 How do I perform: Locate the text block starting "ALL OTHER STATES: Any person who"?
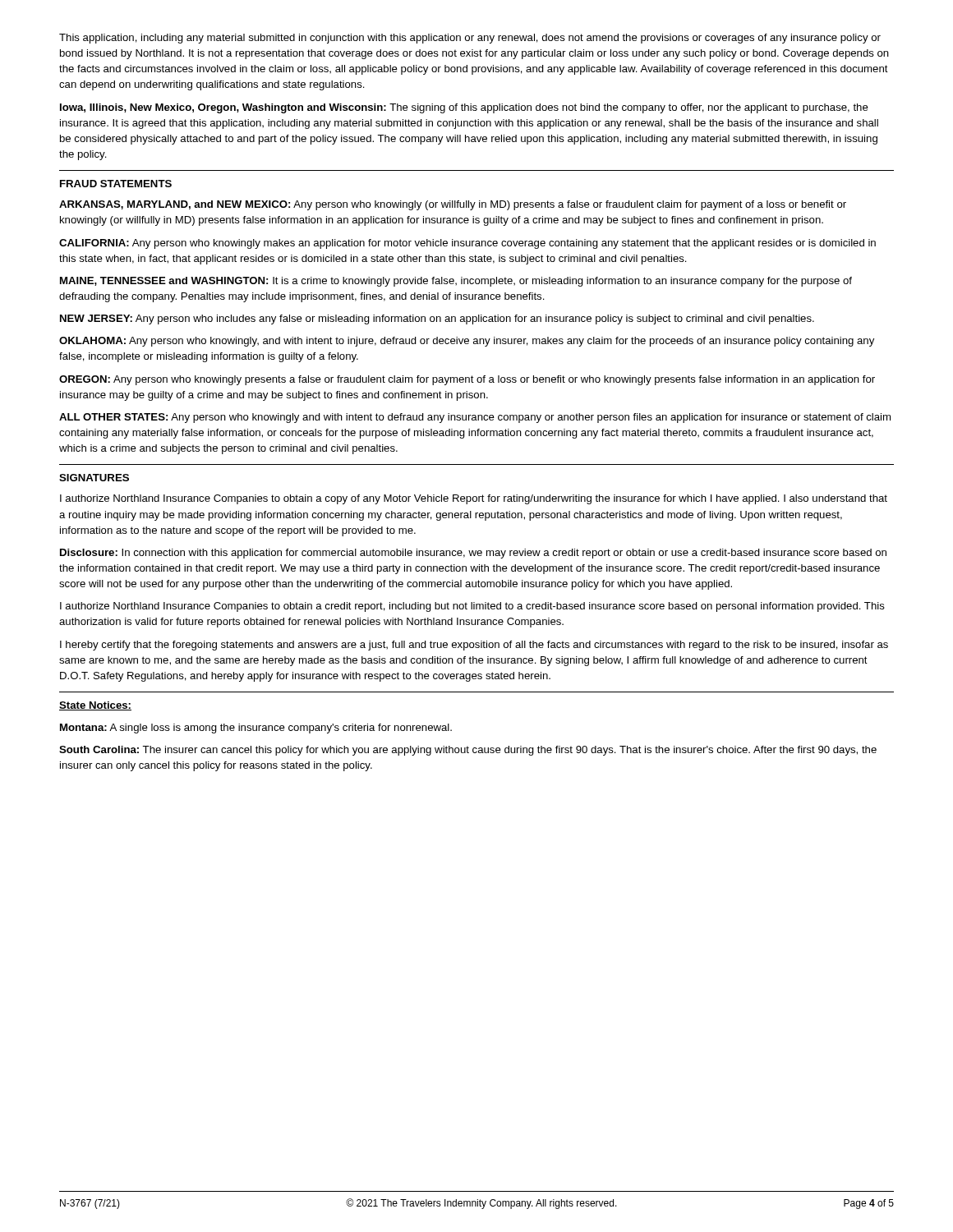click(x=475, y=432)
